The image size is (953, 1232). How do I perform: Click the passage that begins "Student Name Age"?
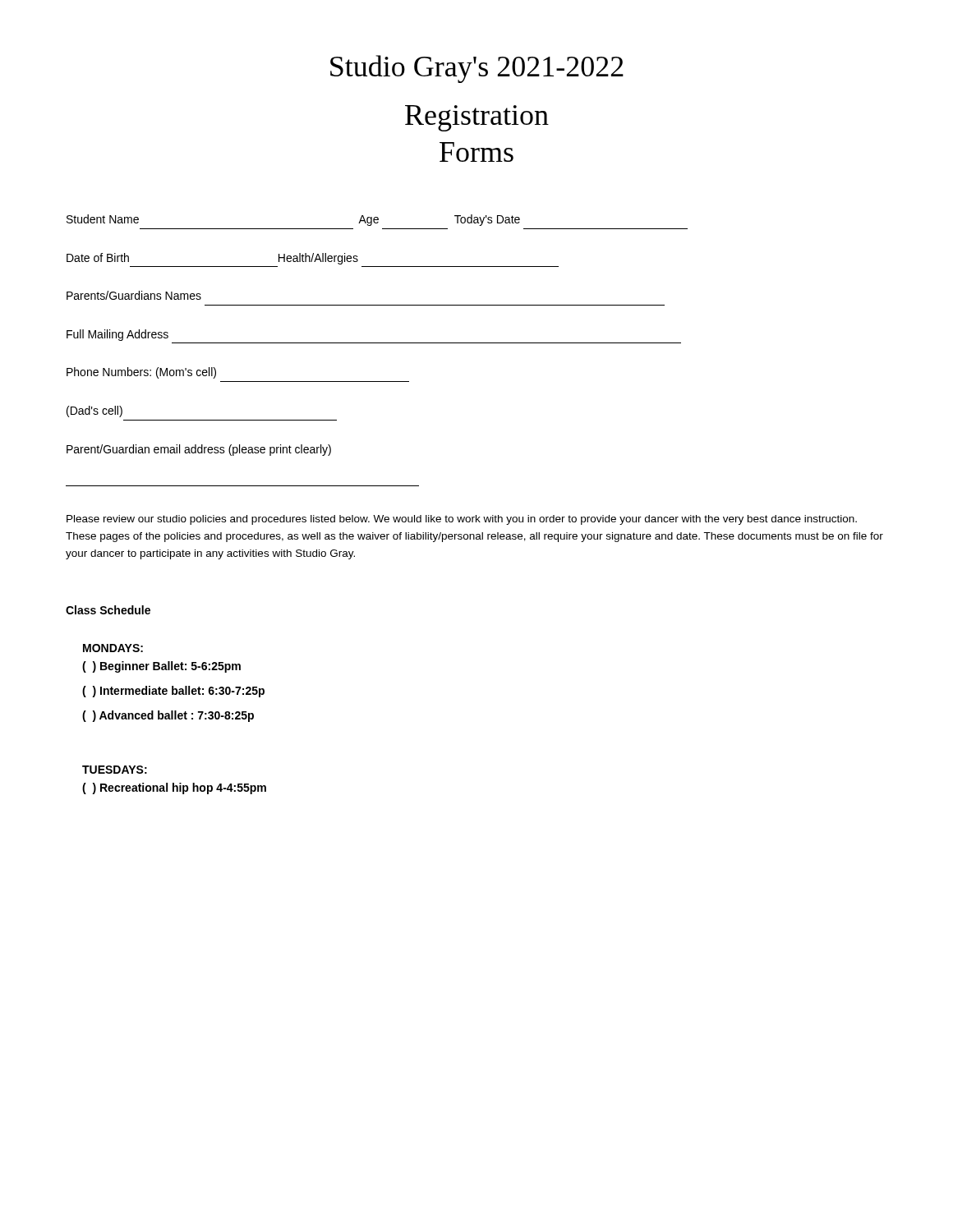pos(377,220)
